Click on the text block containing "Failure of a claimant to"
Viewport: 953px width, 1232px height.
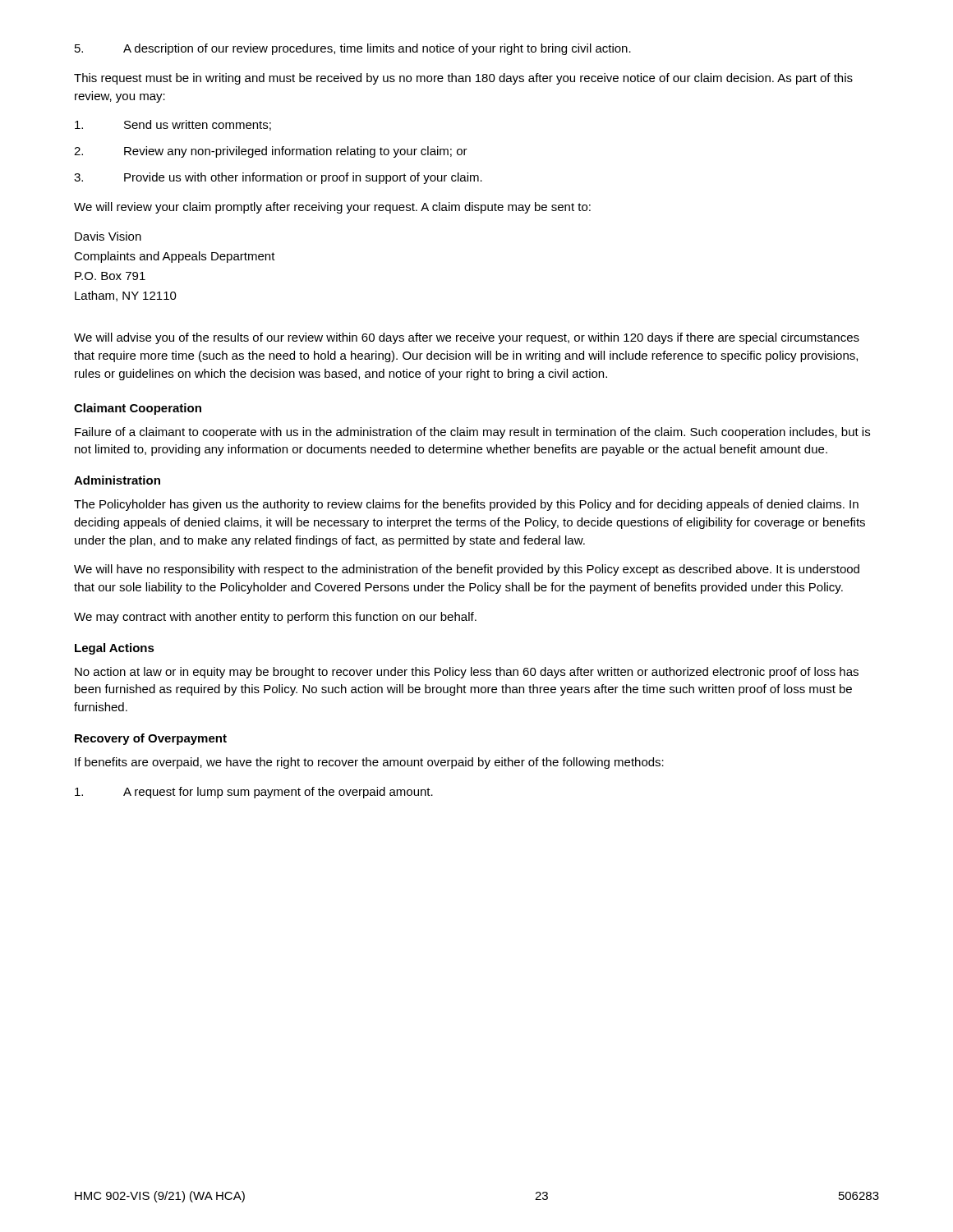click(476, 440)
